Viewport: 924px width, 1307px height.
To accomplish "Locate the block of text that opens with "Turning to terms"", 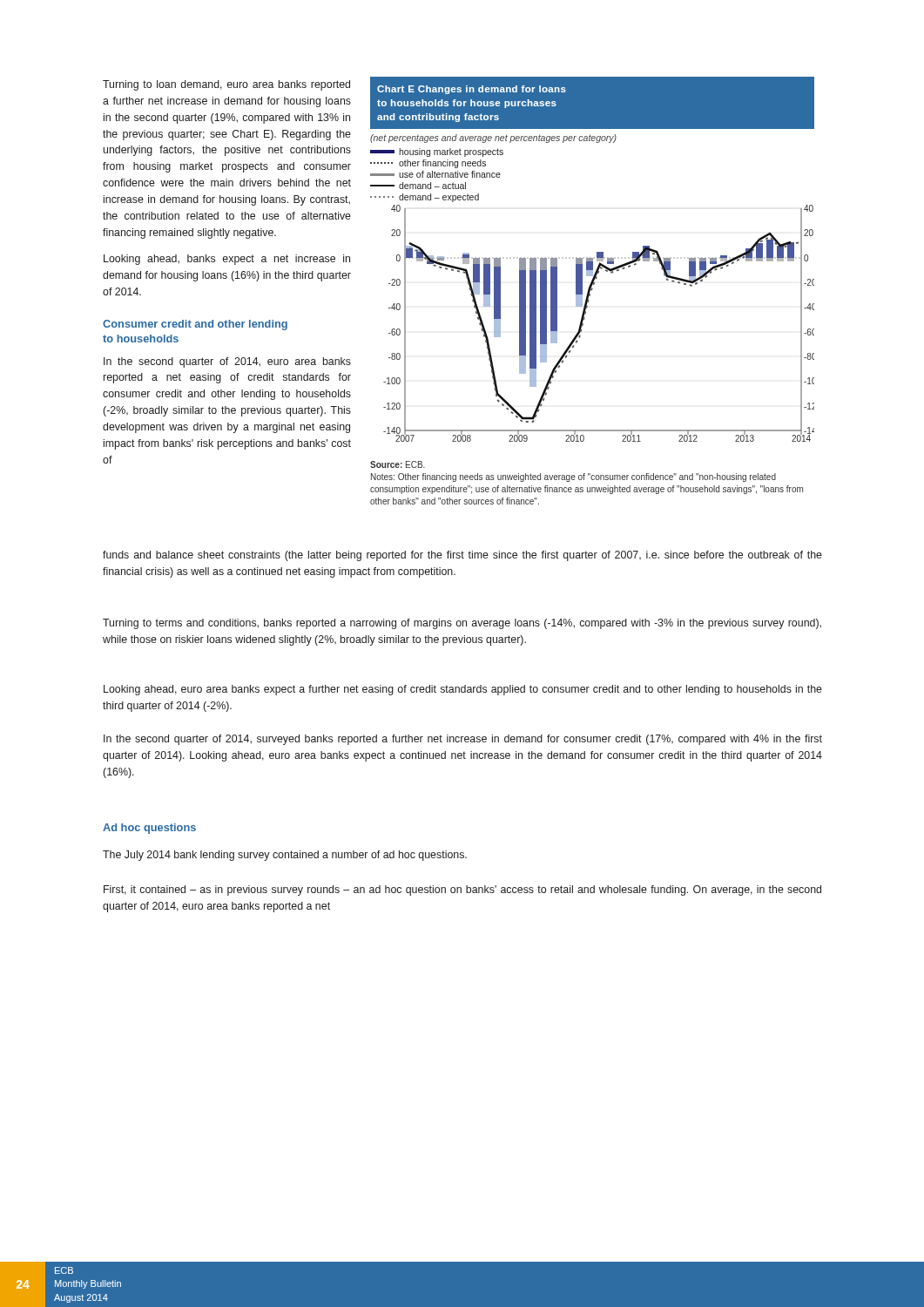I will [x=462, y=631].
